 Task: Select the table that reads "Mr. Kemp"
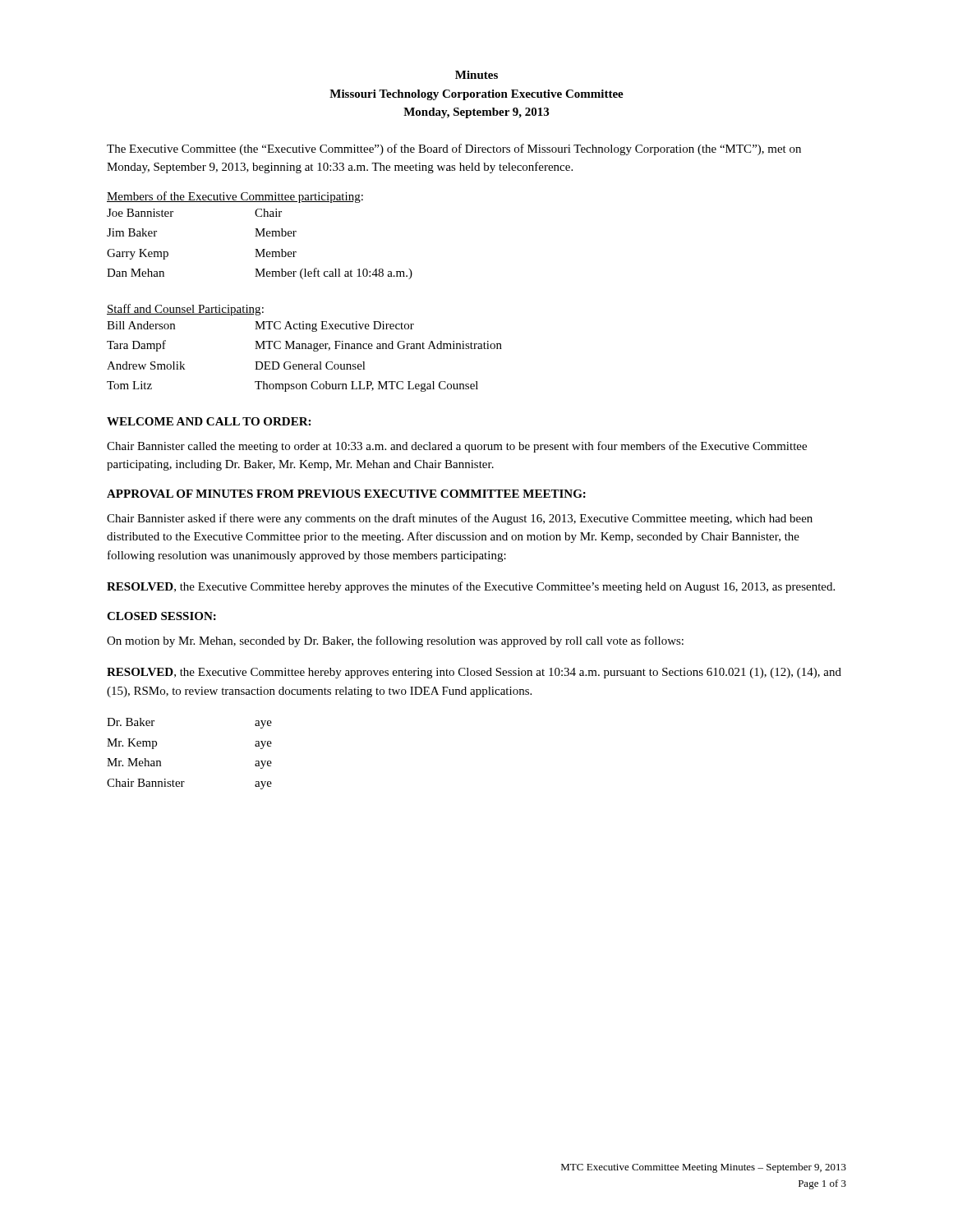pos(476,753)
